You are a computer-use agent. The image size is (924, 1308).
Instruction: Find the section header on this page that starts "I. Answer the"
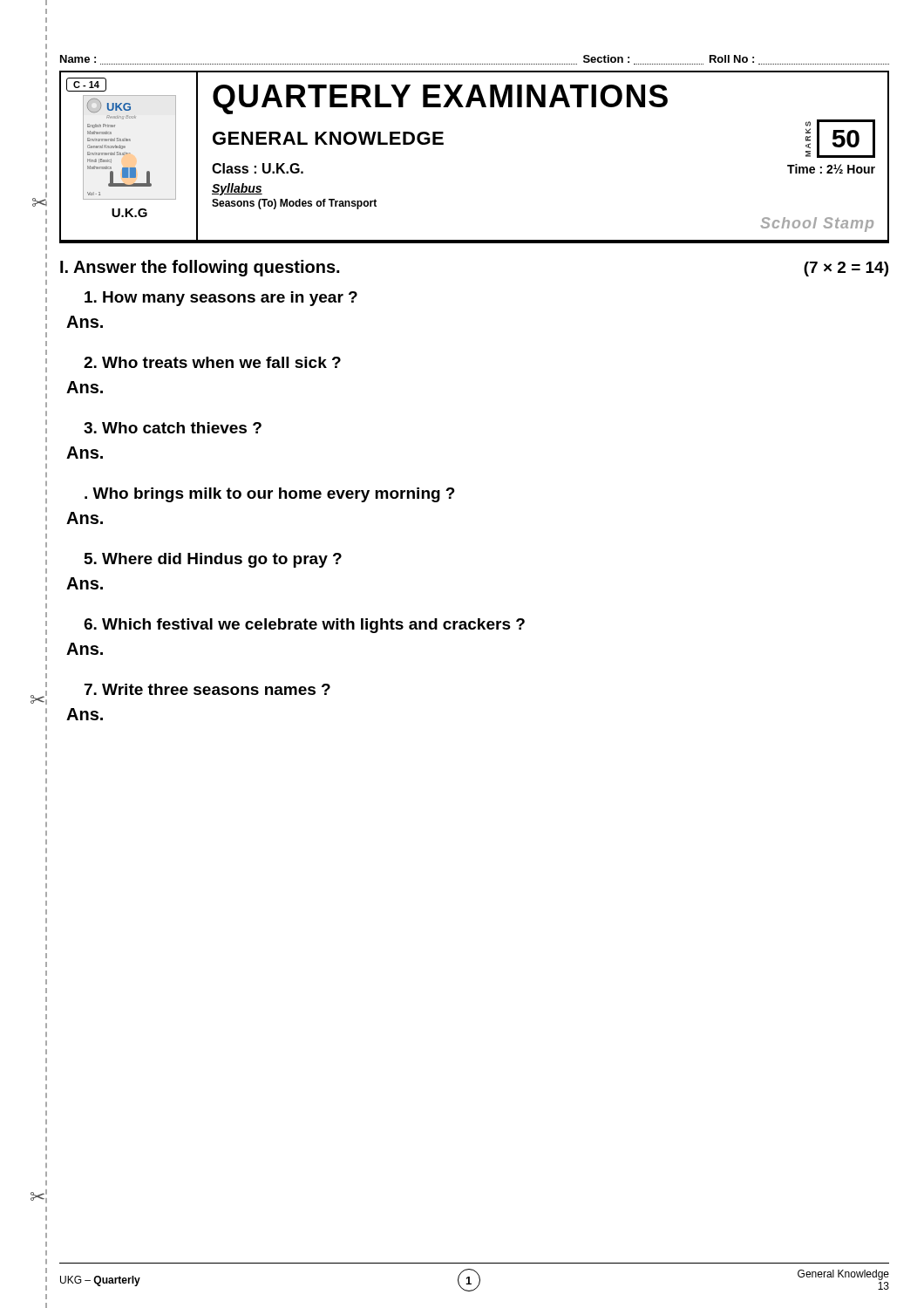200,267
